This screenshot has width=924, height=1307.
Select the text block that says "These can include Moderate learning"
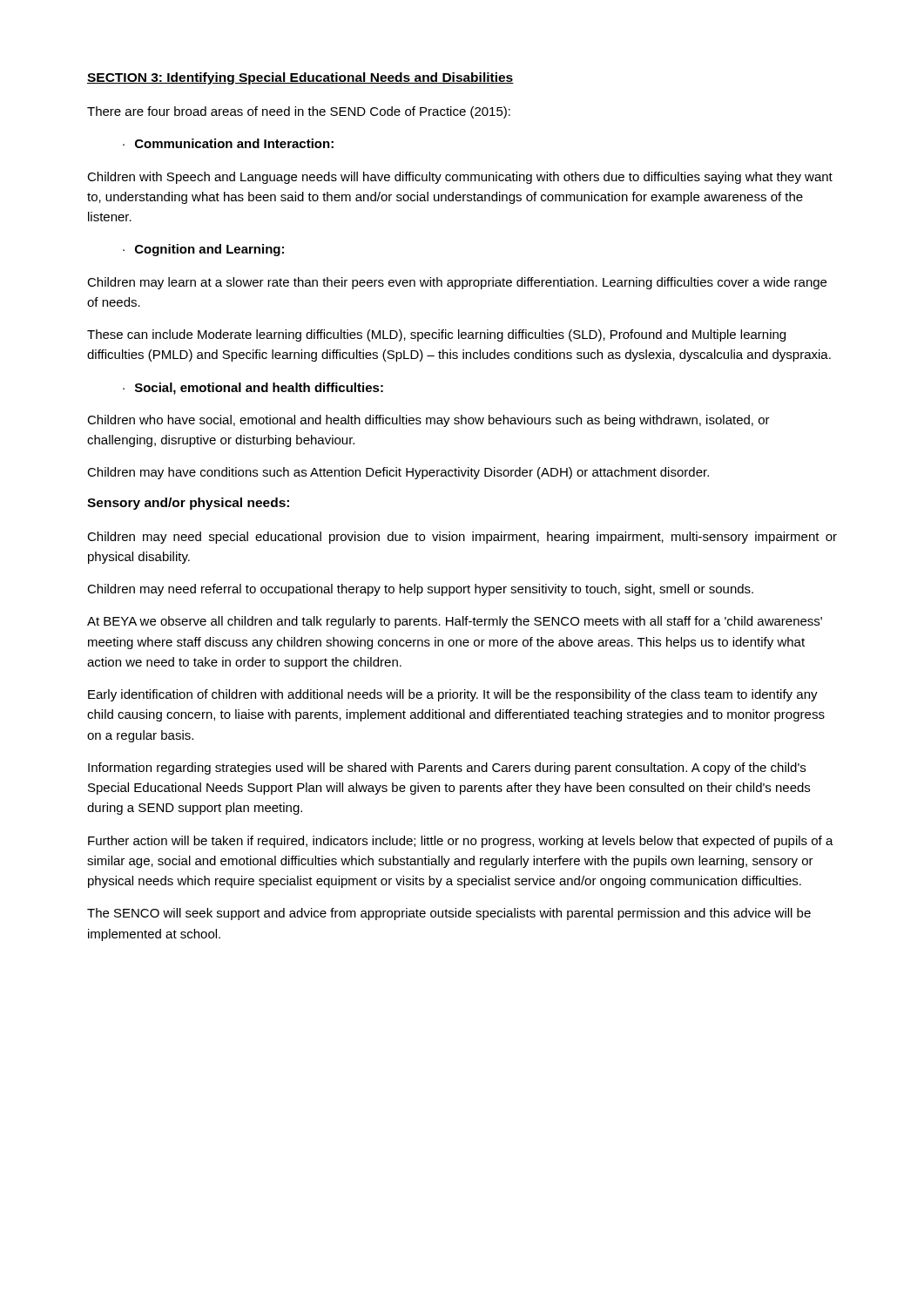tap(459, 344)
